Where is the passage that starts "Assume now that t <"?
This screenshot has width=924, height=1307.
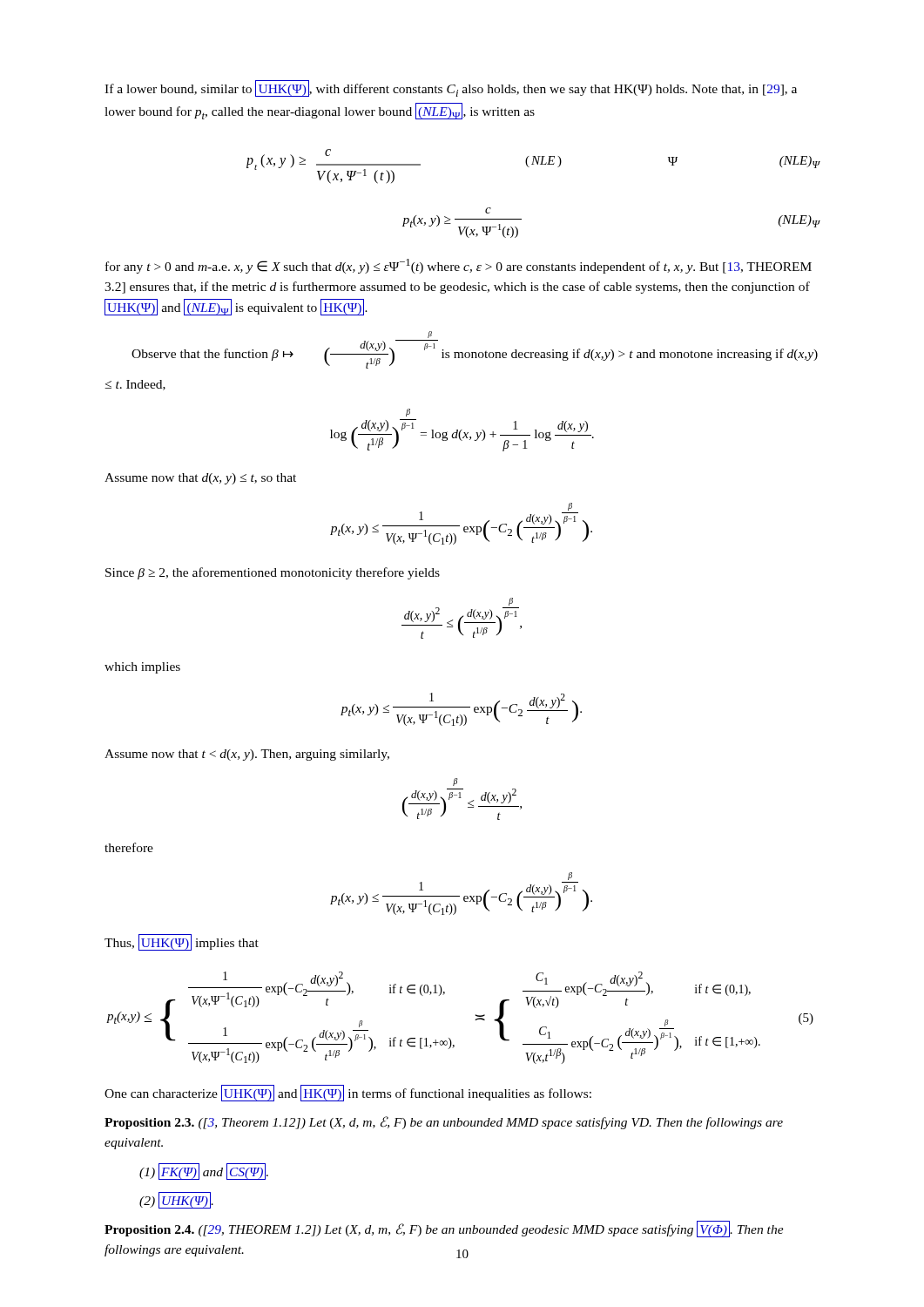pyautogui.click(x=247, y=755)
